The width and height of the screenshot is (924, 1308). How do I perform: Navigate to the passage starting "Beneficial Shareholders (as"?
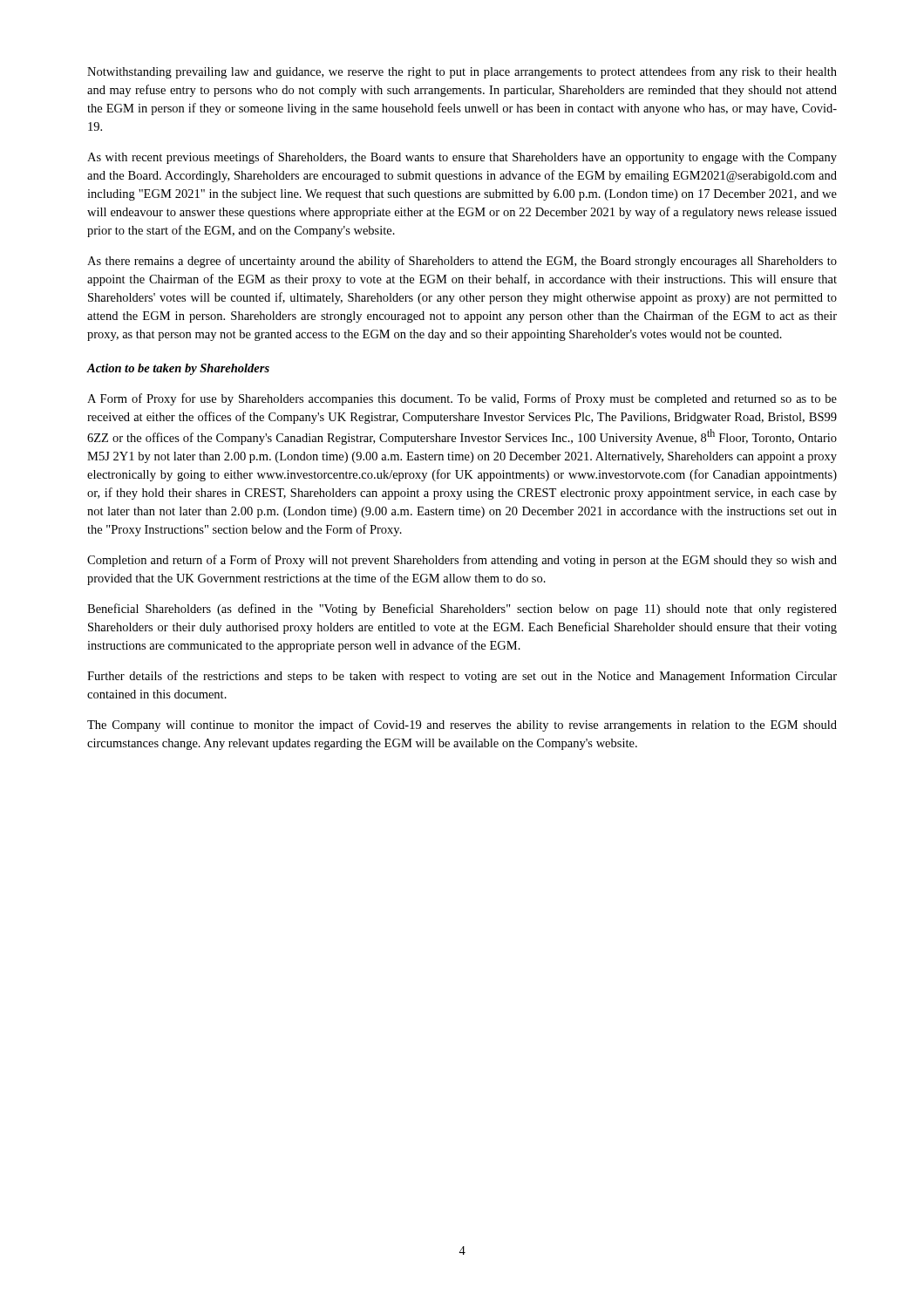point(462,628)
